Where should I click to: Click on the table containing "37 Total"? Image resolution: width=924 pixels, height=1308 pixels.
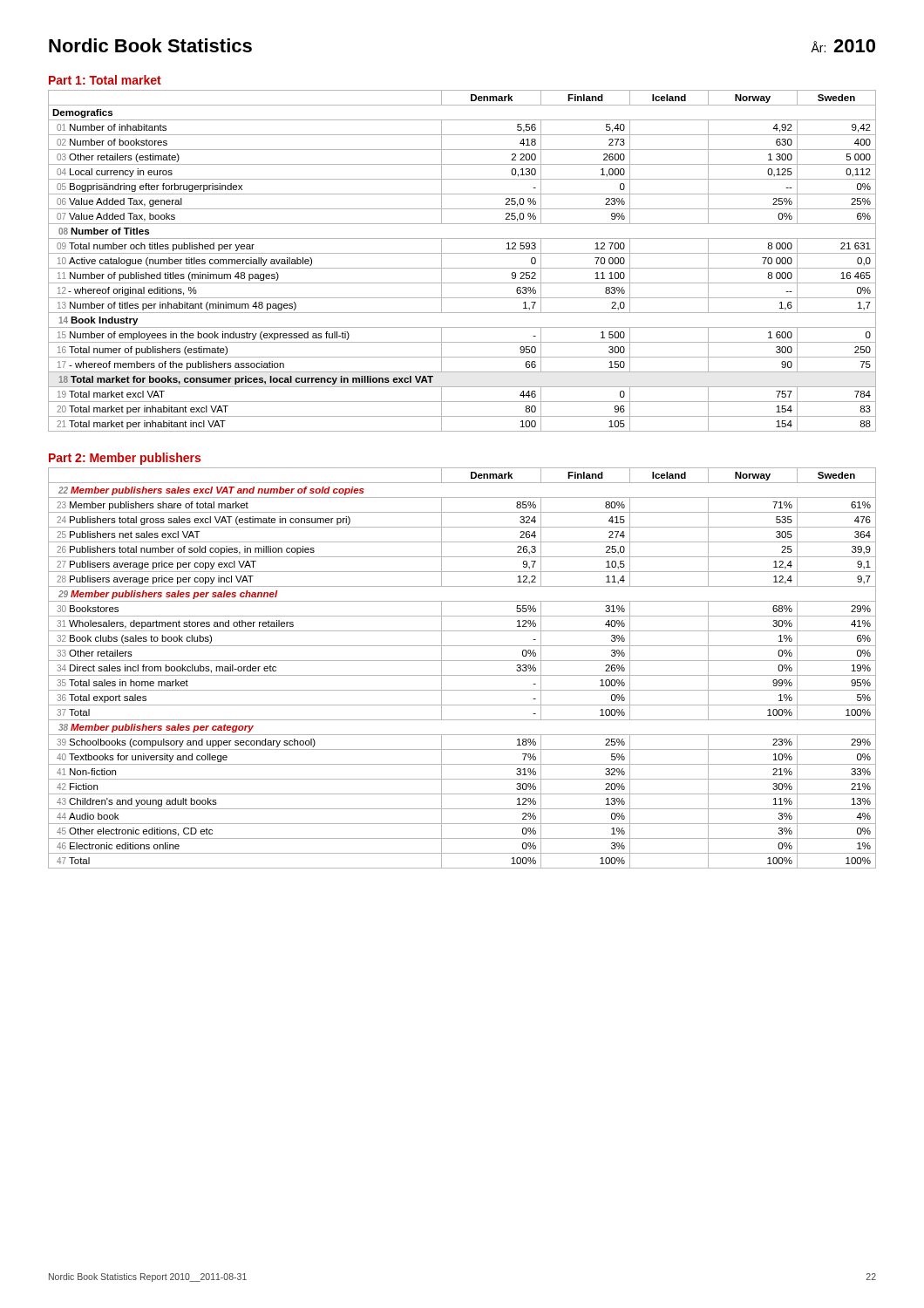click(462, 668)
